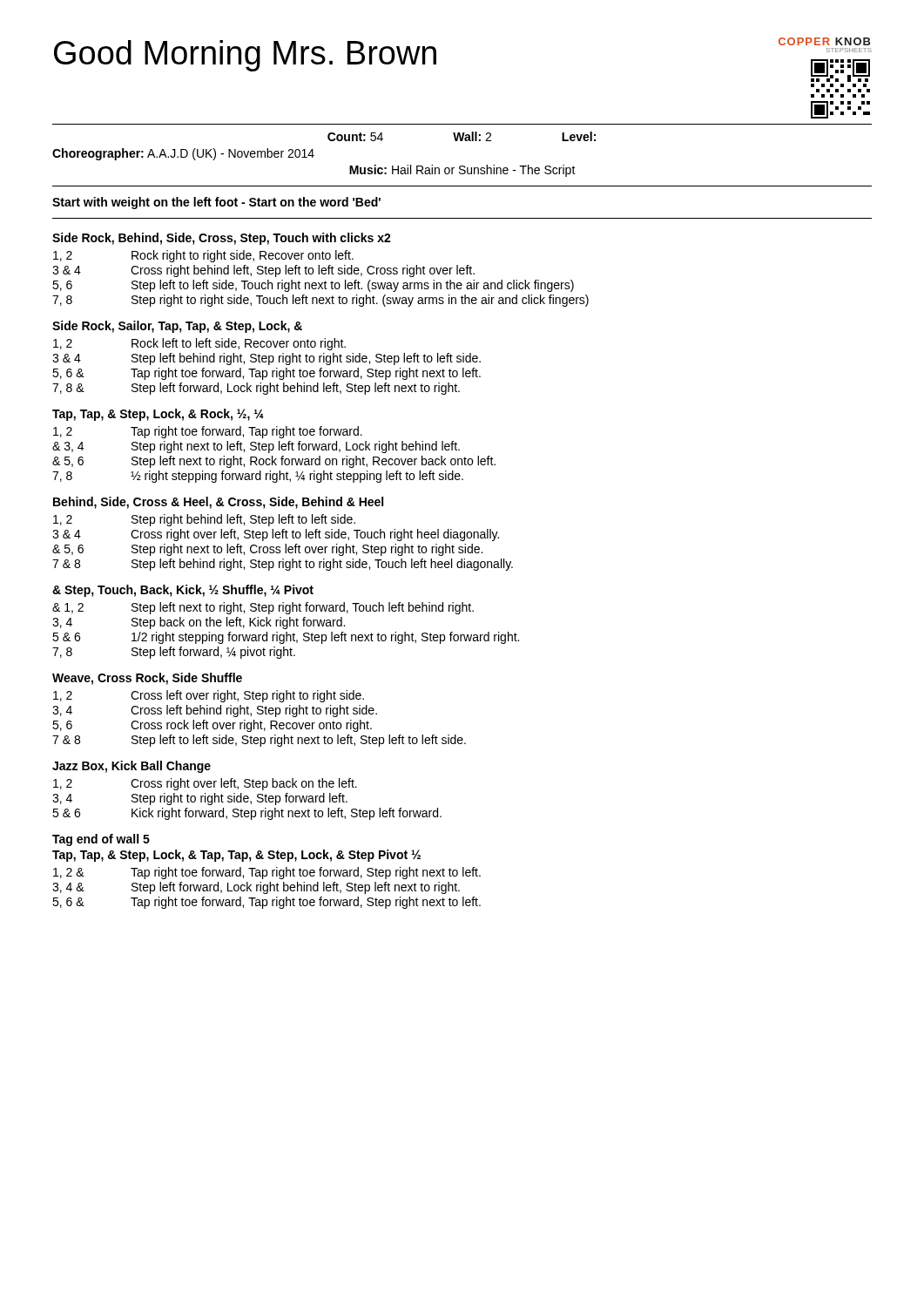Locate the element starting "3, 4Cross left behind"
Image resolution: width=924 pixels, height=1307 pixels.
215,711
